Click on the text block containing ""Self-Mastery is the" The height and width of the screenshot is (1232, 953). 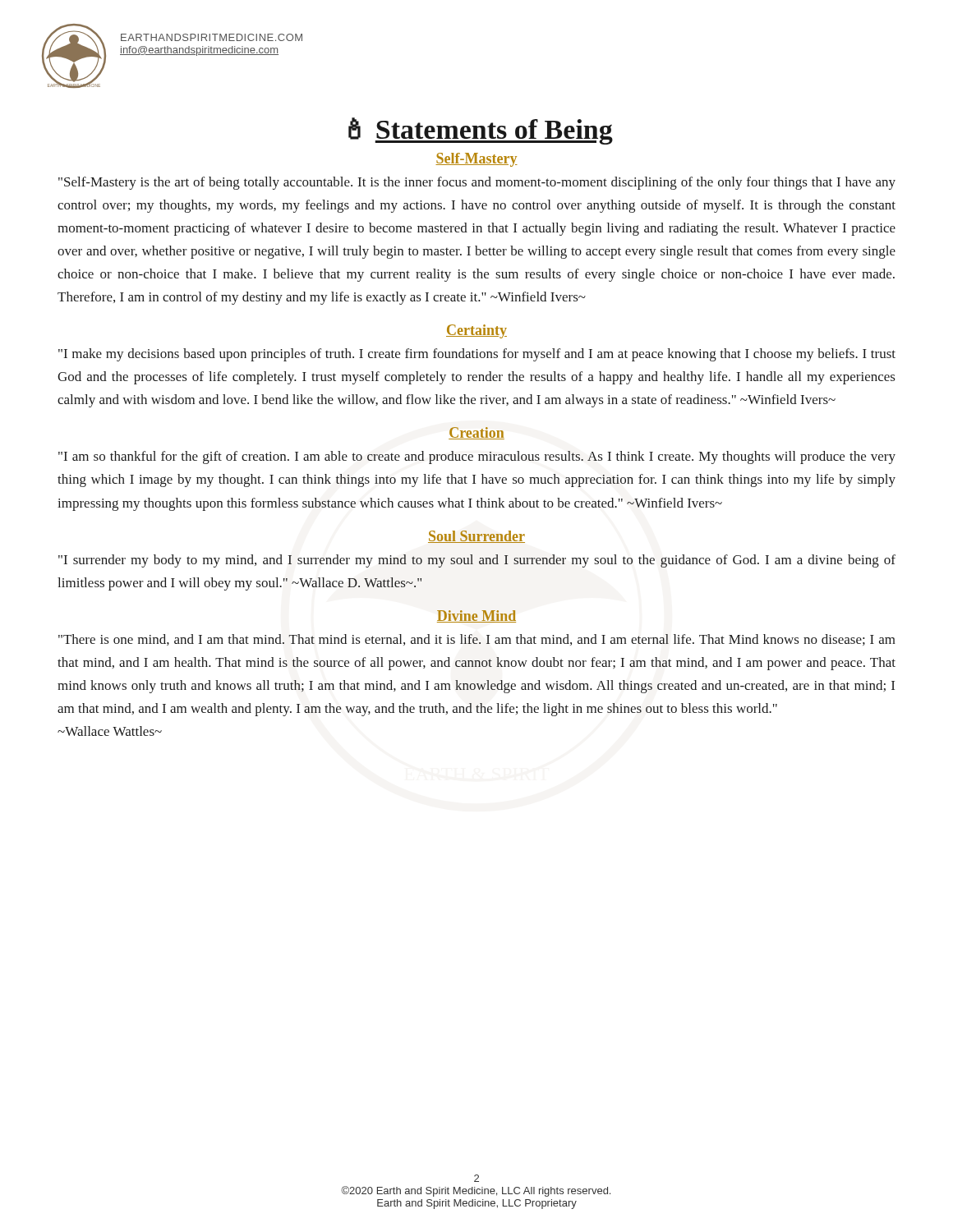(476, 240)
